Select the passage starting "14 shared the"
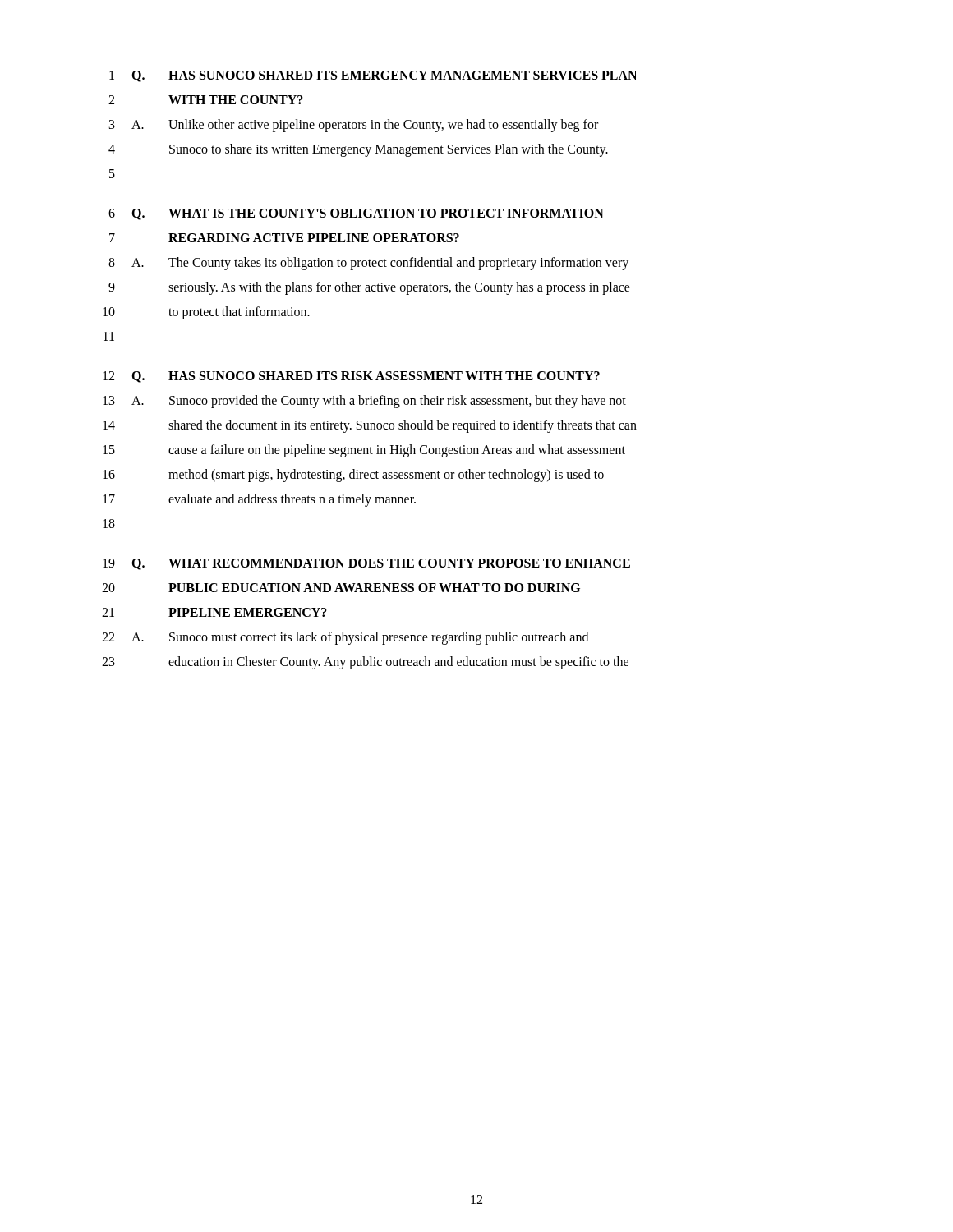The image size is (953, 1232). click(485, 425)
